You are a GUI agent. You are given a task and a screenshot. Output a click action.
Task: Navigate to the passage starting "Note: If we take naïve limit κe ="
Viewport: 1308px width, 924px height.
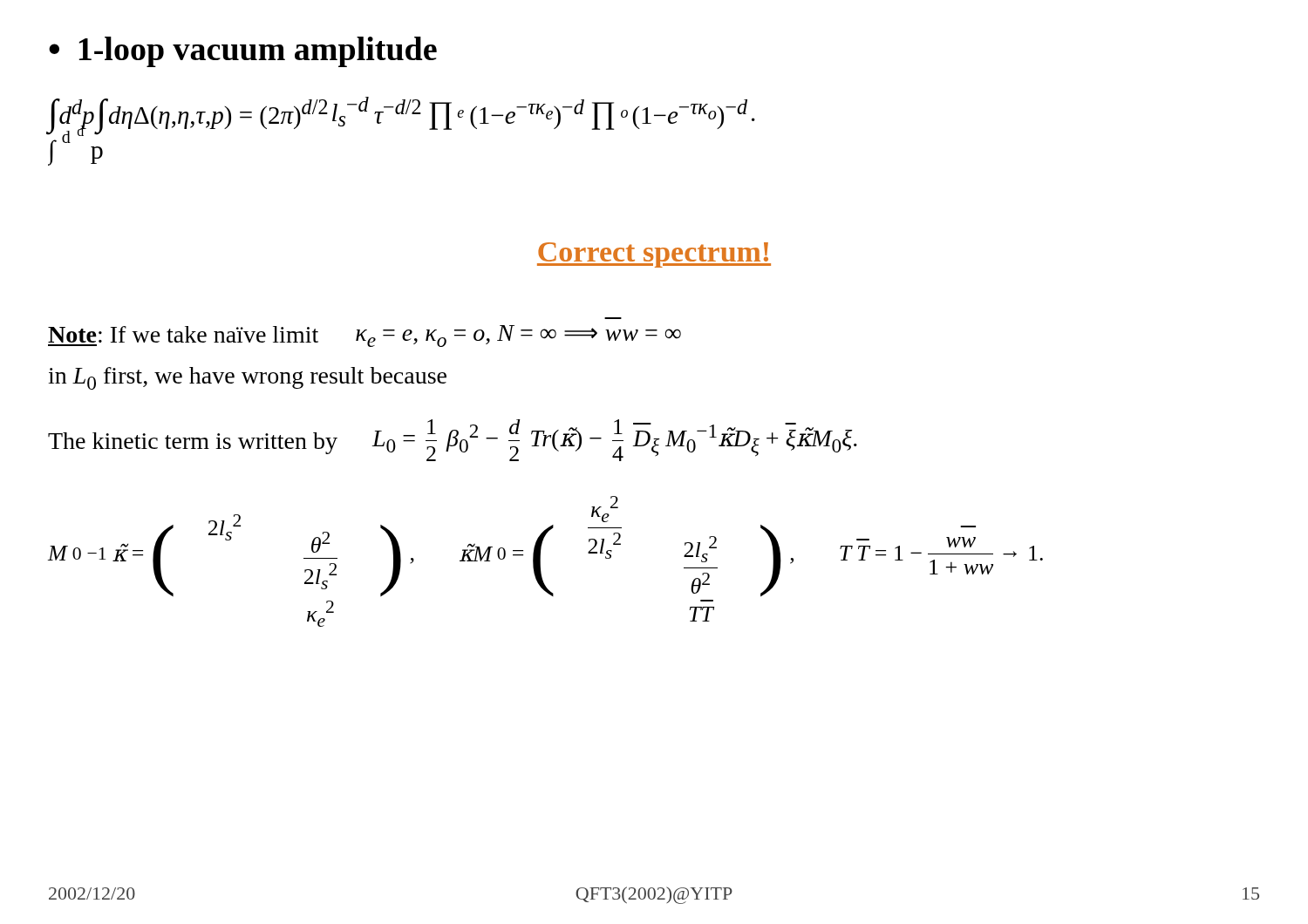365,335
